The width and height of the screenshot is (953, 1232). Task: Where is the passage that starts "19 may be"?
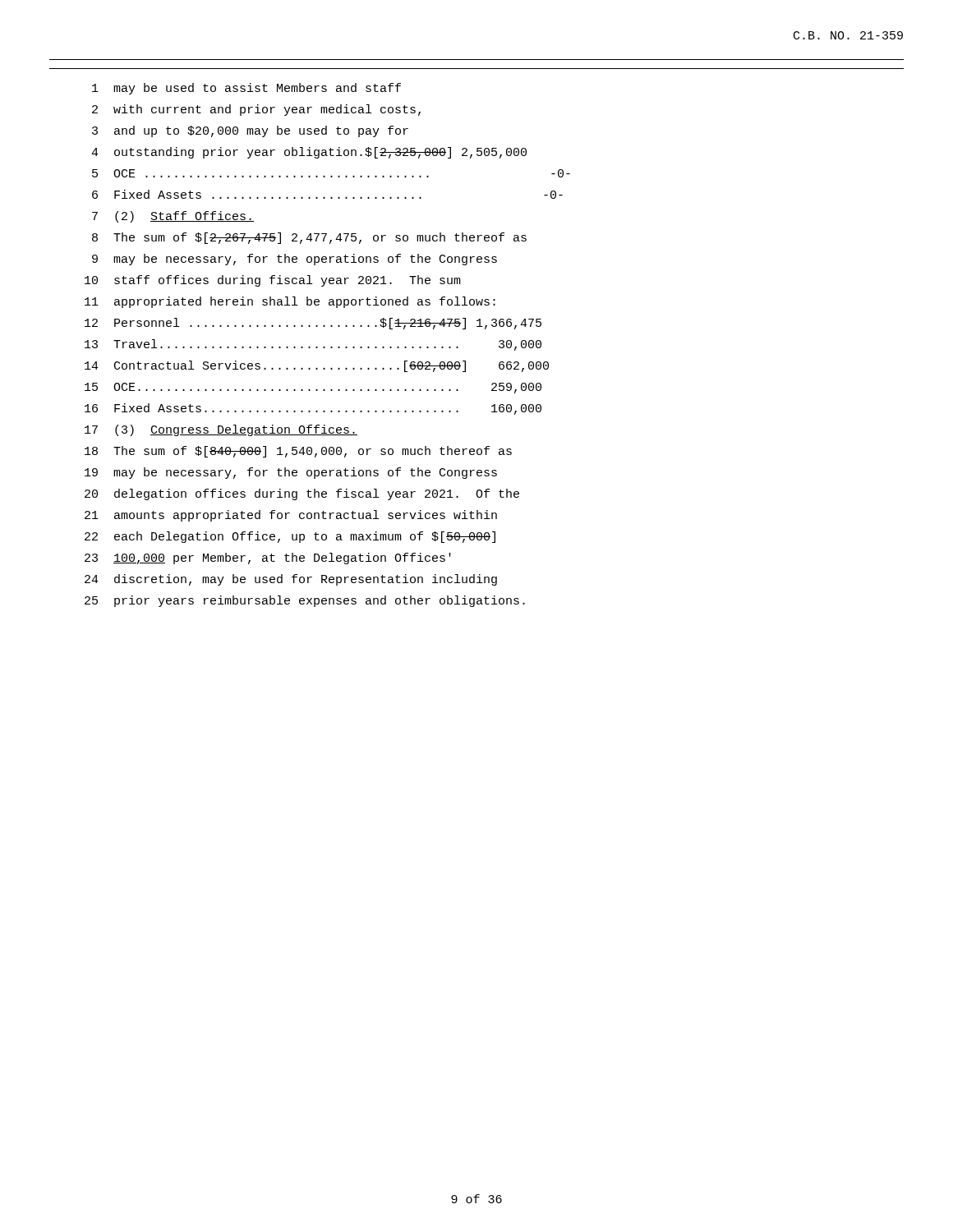coord(274,474)
